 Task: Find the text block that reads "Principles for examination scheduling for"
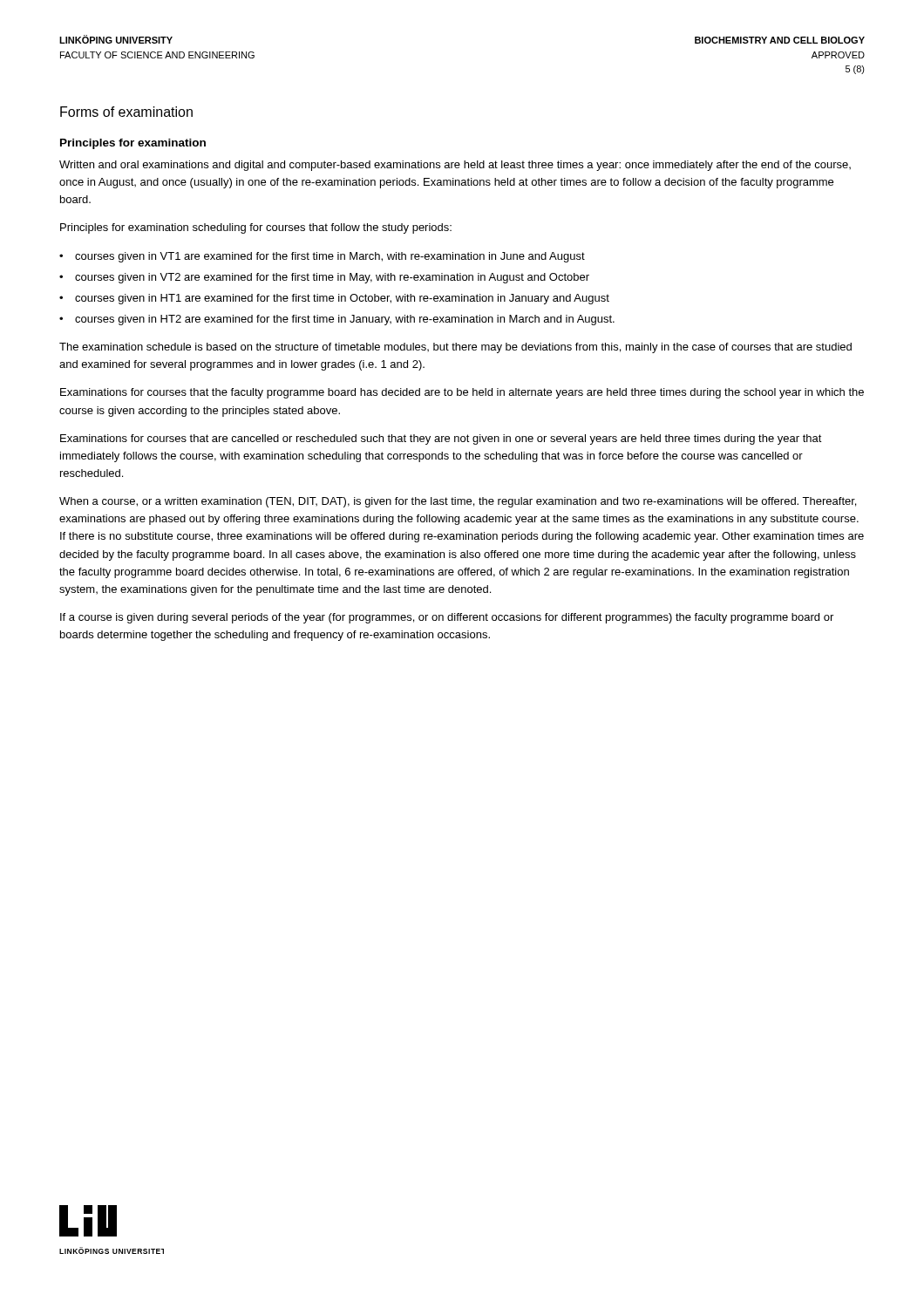click(462, 228)
